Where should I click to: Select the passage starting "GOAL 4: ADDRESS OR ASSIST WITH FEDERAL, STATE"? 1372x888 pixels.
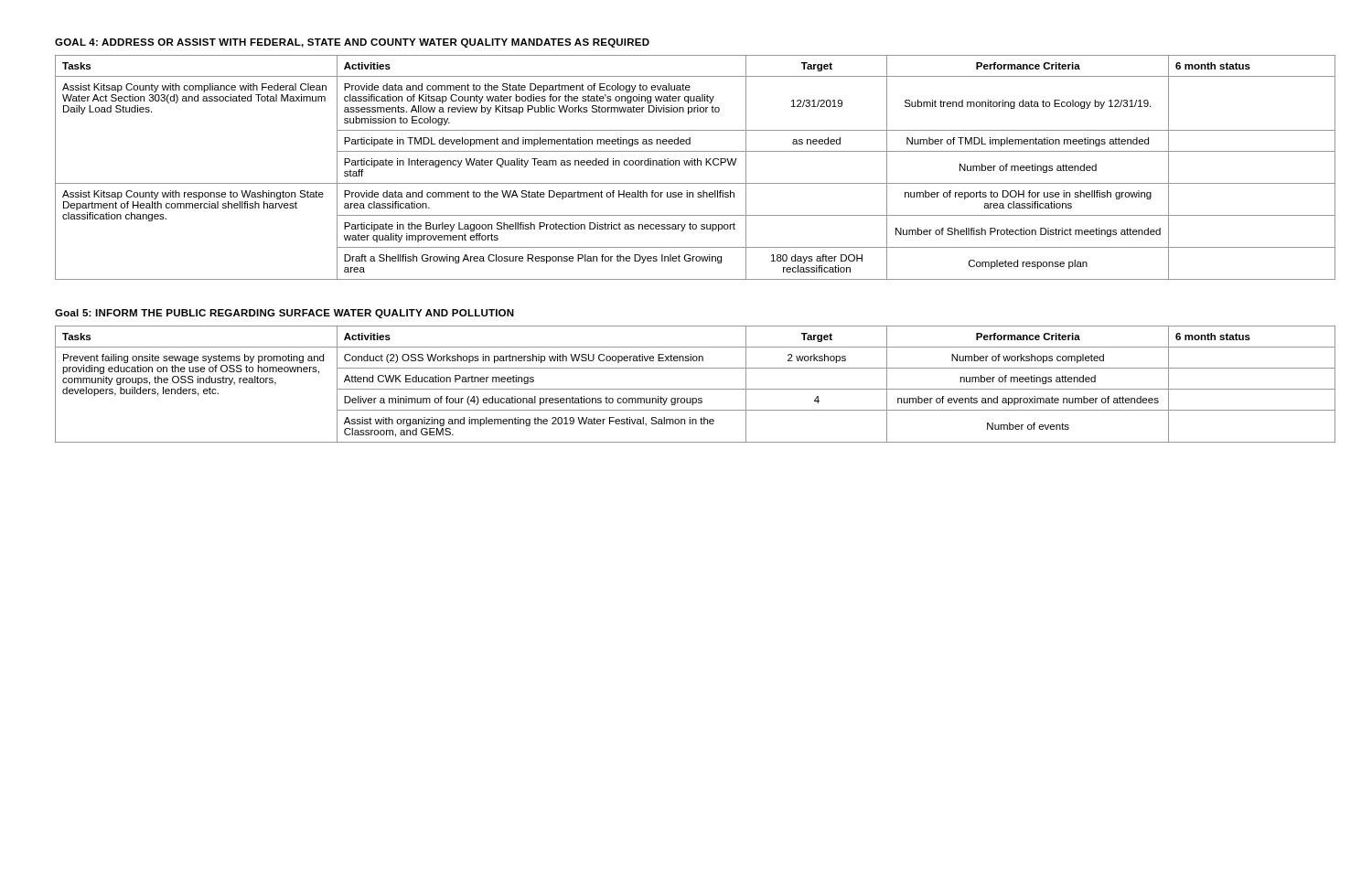tap(352, 42)
